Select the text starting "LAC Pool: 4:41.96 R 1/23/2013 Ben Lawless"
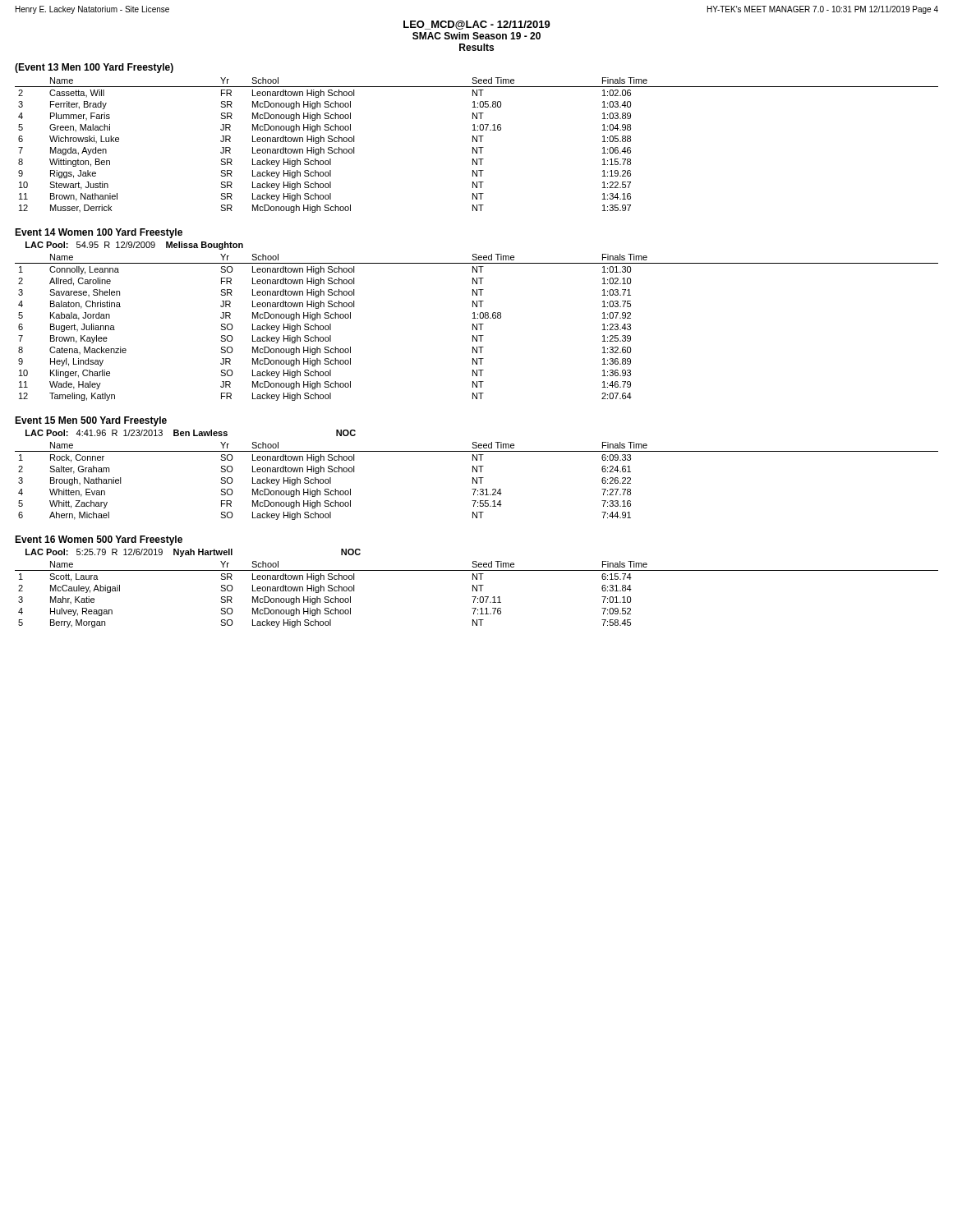Image resolution: width=953 pixels, height=1232 pixels. [185, 433]
